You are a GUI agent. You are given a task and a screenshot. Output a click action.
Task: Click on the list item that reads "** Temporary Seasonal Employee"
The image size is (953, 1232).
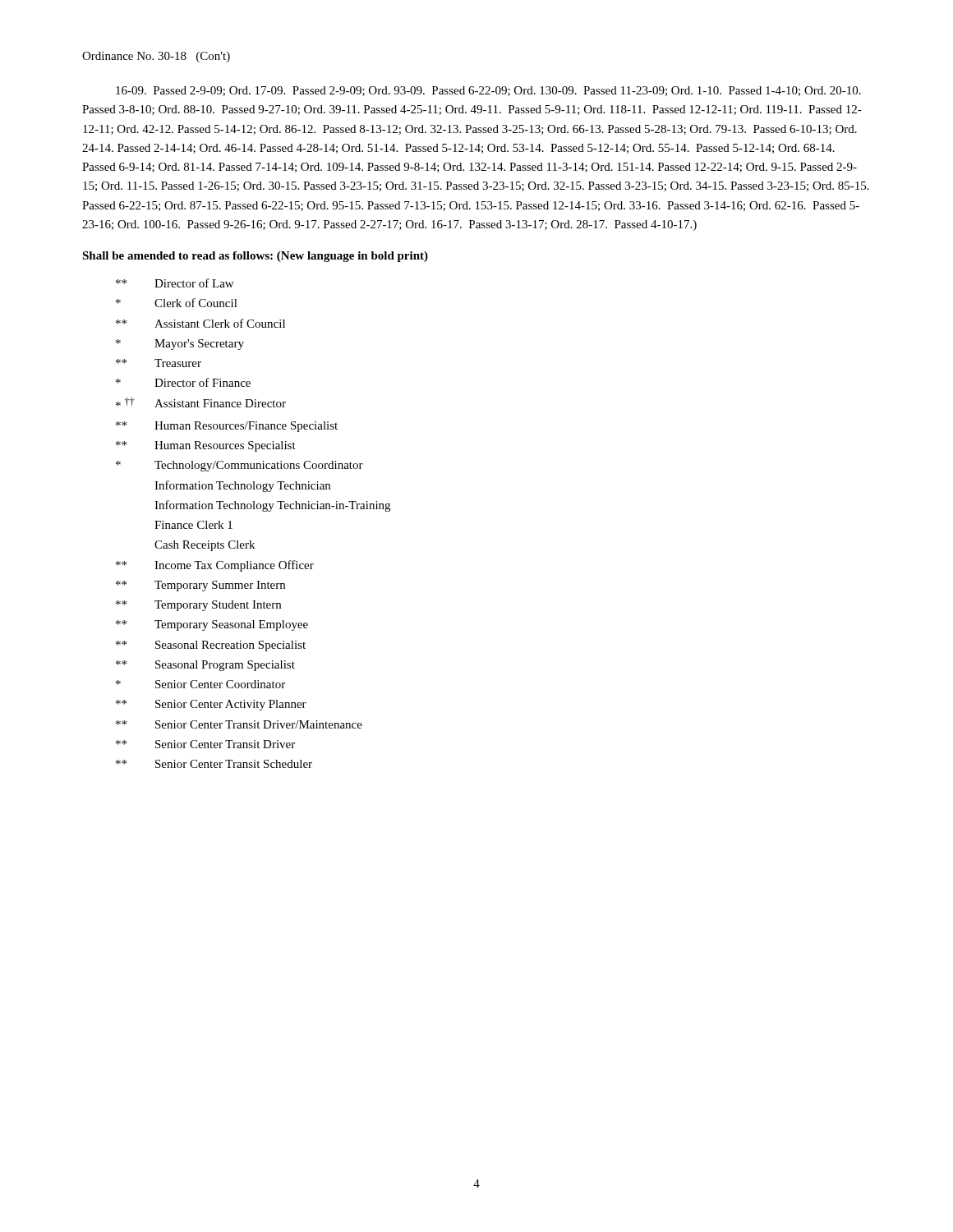[212, 625]
